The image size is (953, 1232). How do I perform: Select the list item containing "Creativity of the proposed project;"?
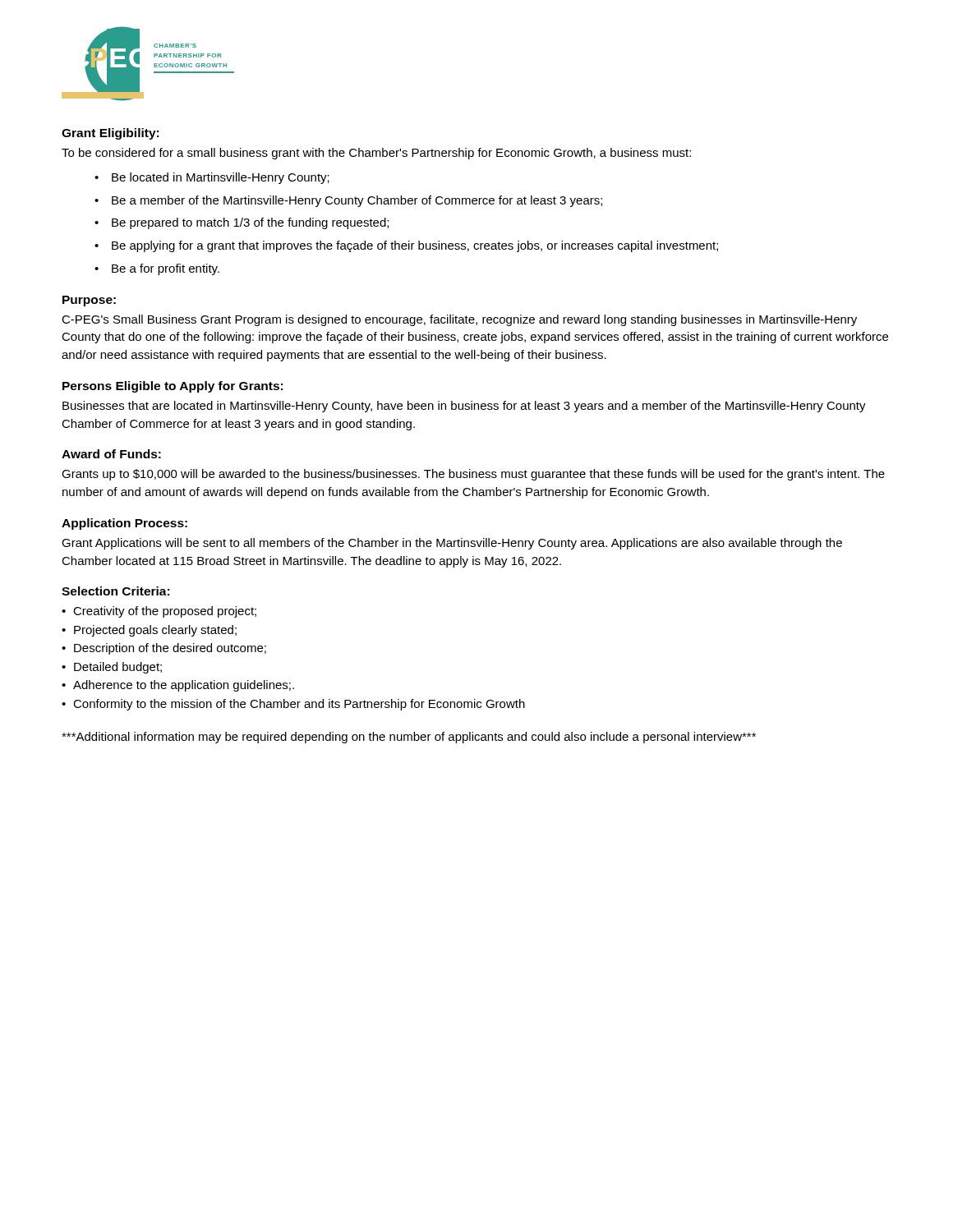[165, 611]
